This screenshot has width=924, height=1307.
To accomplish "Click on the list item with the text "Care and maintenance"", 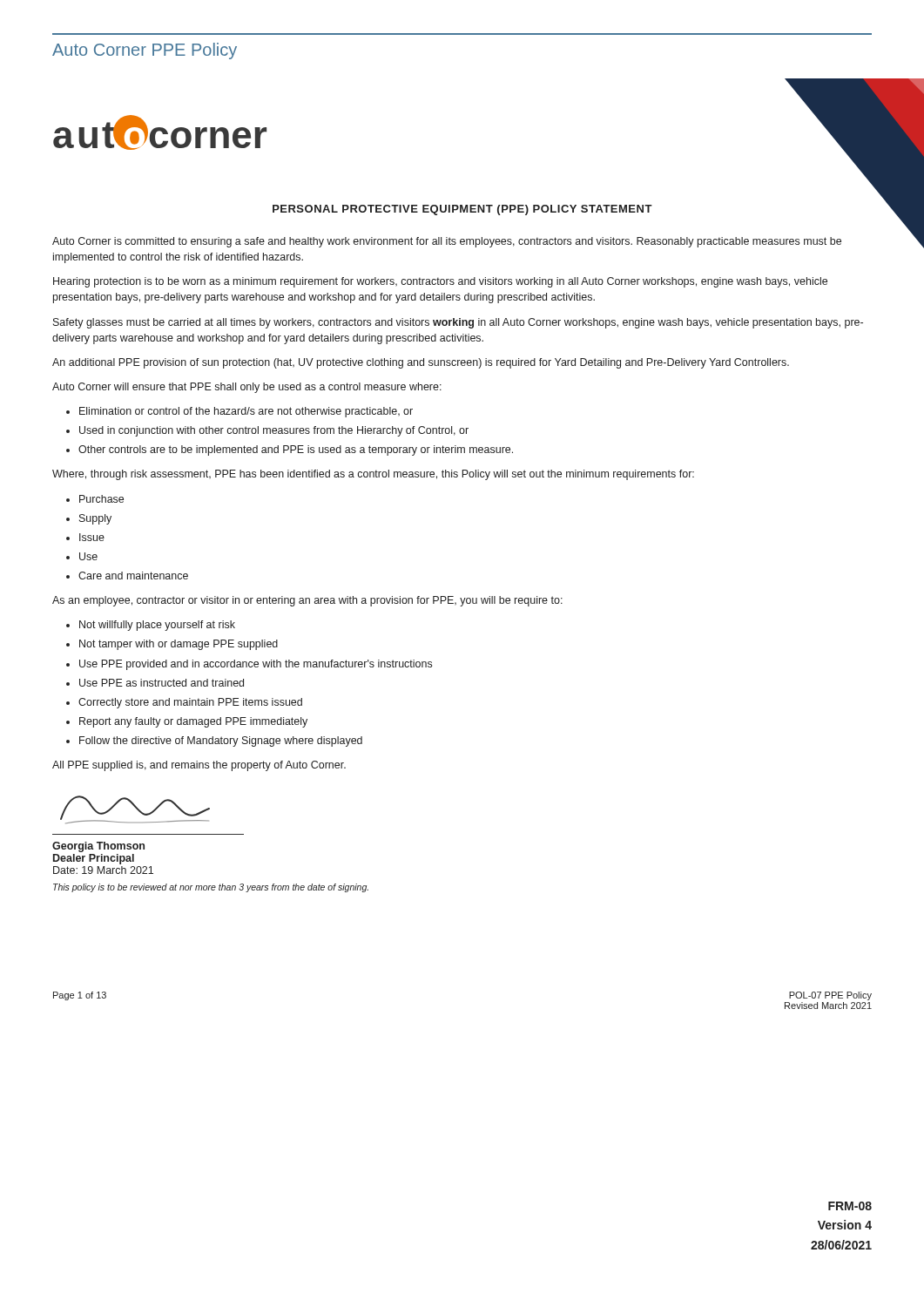I will [127, 576].
